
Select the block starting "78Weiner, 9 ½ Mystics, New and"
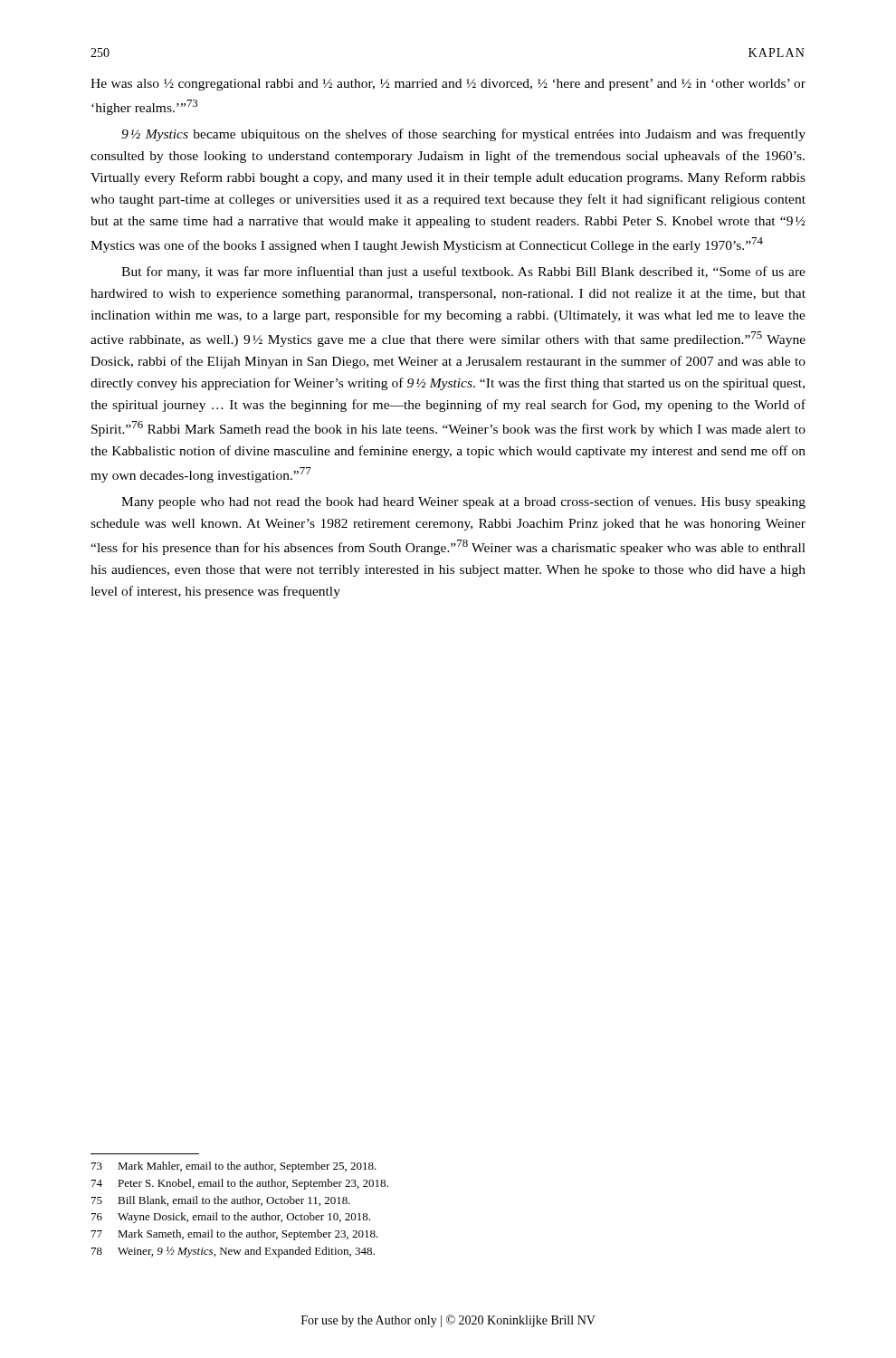[233, 1252]
